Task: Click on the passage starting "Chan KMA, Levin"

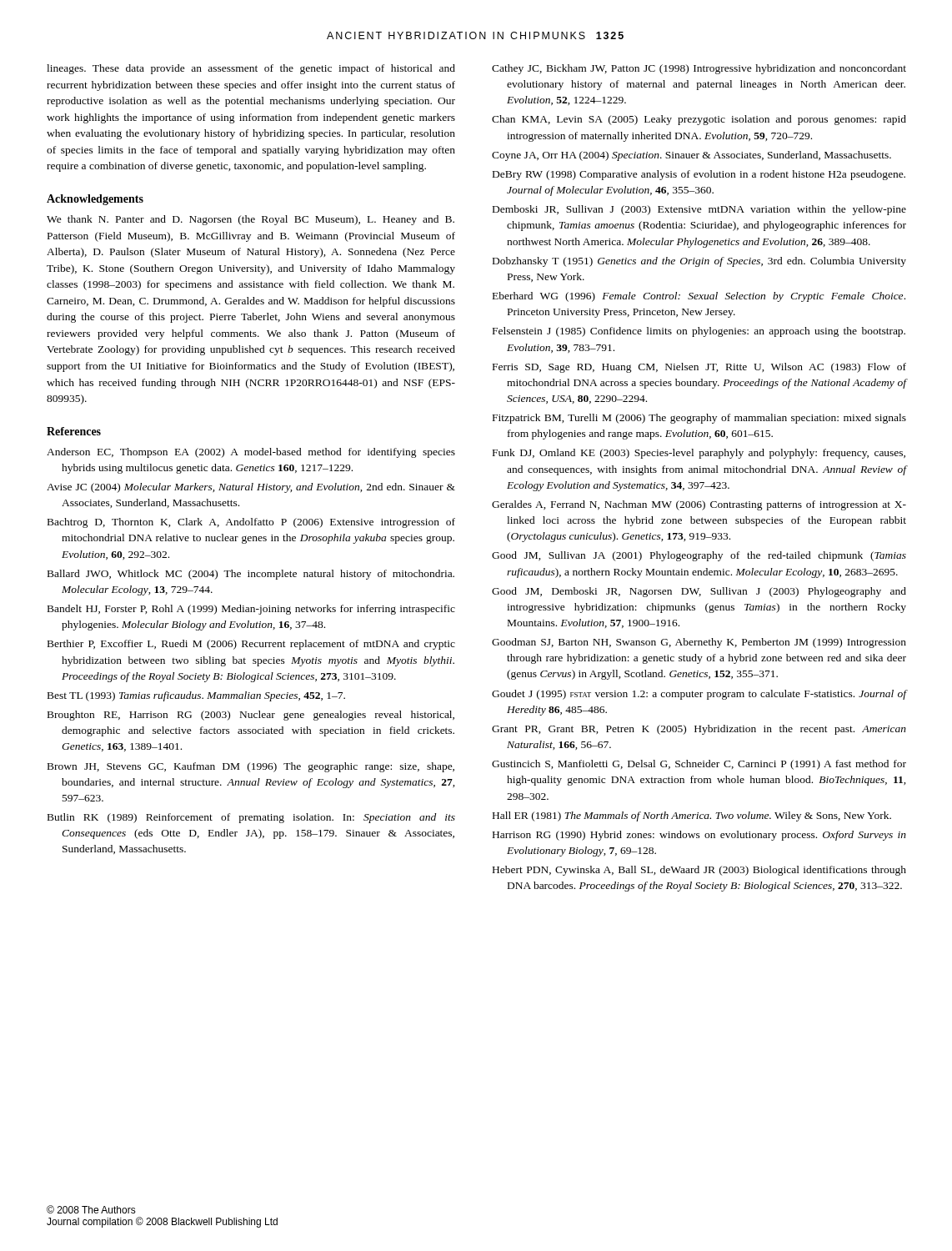Action: tap(699, 127)
